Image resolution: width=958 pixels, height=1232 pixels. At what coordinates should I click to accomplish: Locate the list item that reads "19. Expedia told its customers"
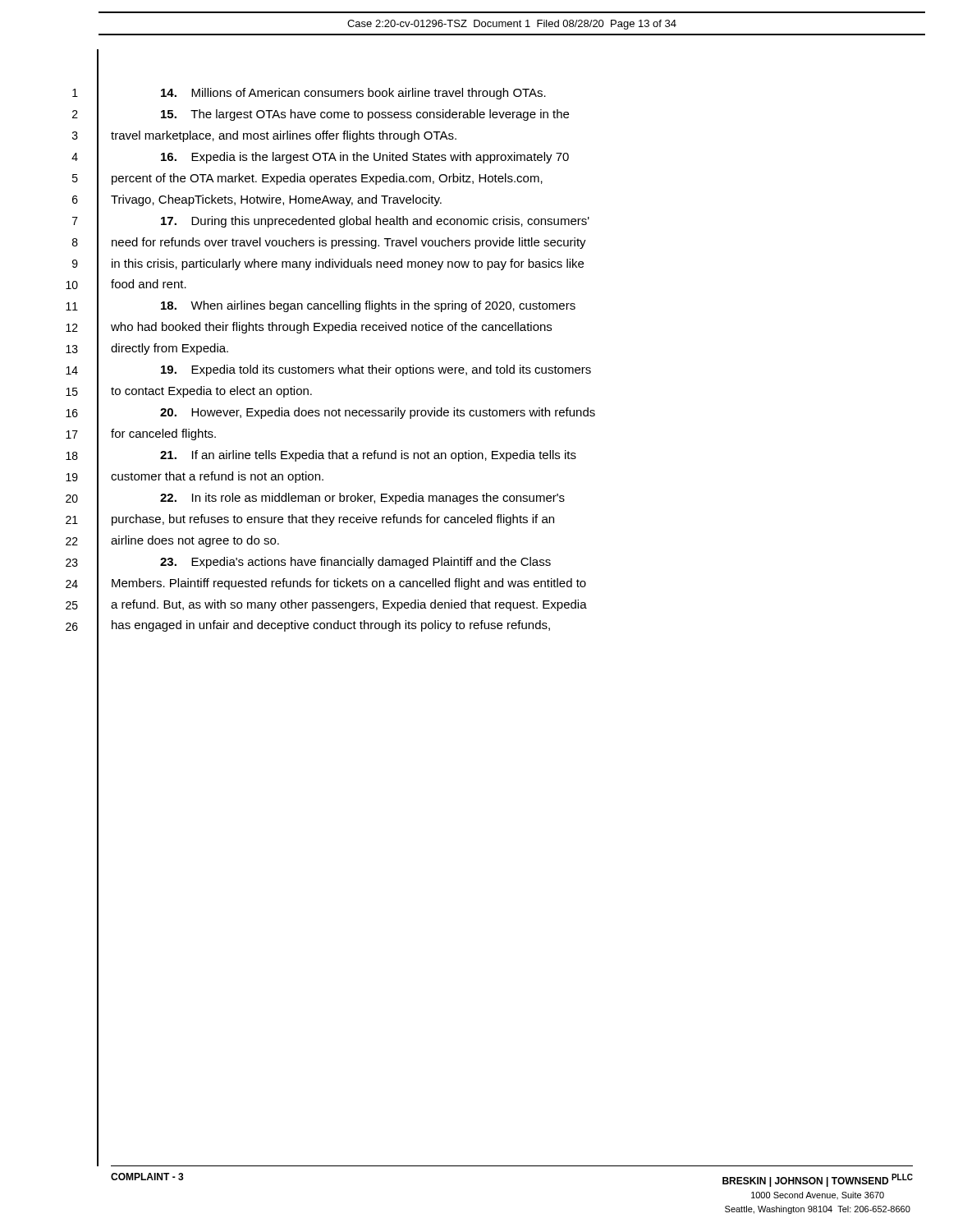[x=512, y=378]
